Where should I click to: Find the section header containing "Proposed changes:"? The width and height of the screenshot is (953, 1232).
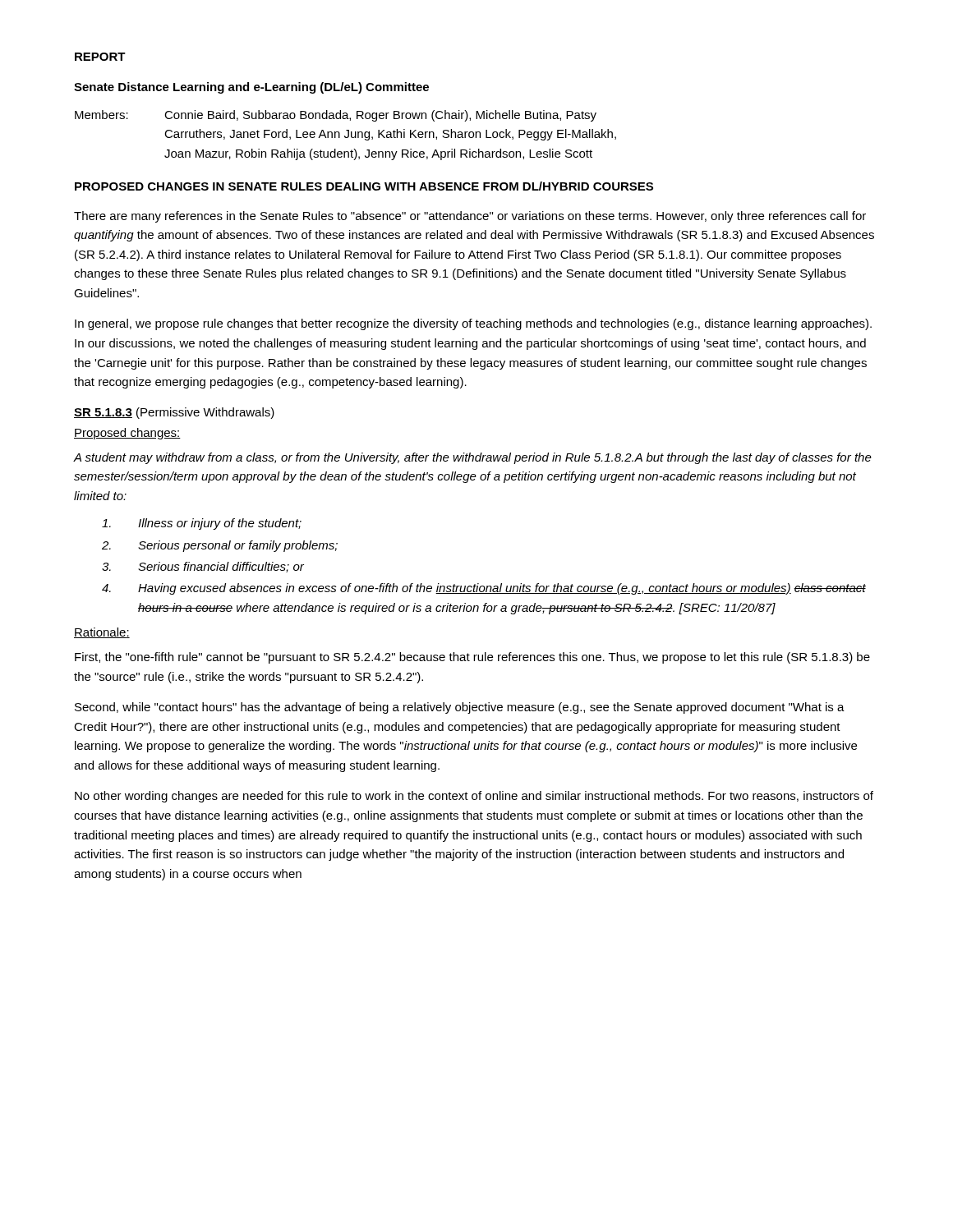pyautogui.click(x=127, y=432)
